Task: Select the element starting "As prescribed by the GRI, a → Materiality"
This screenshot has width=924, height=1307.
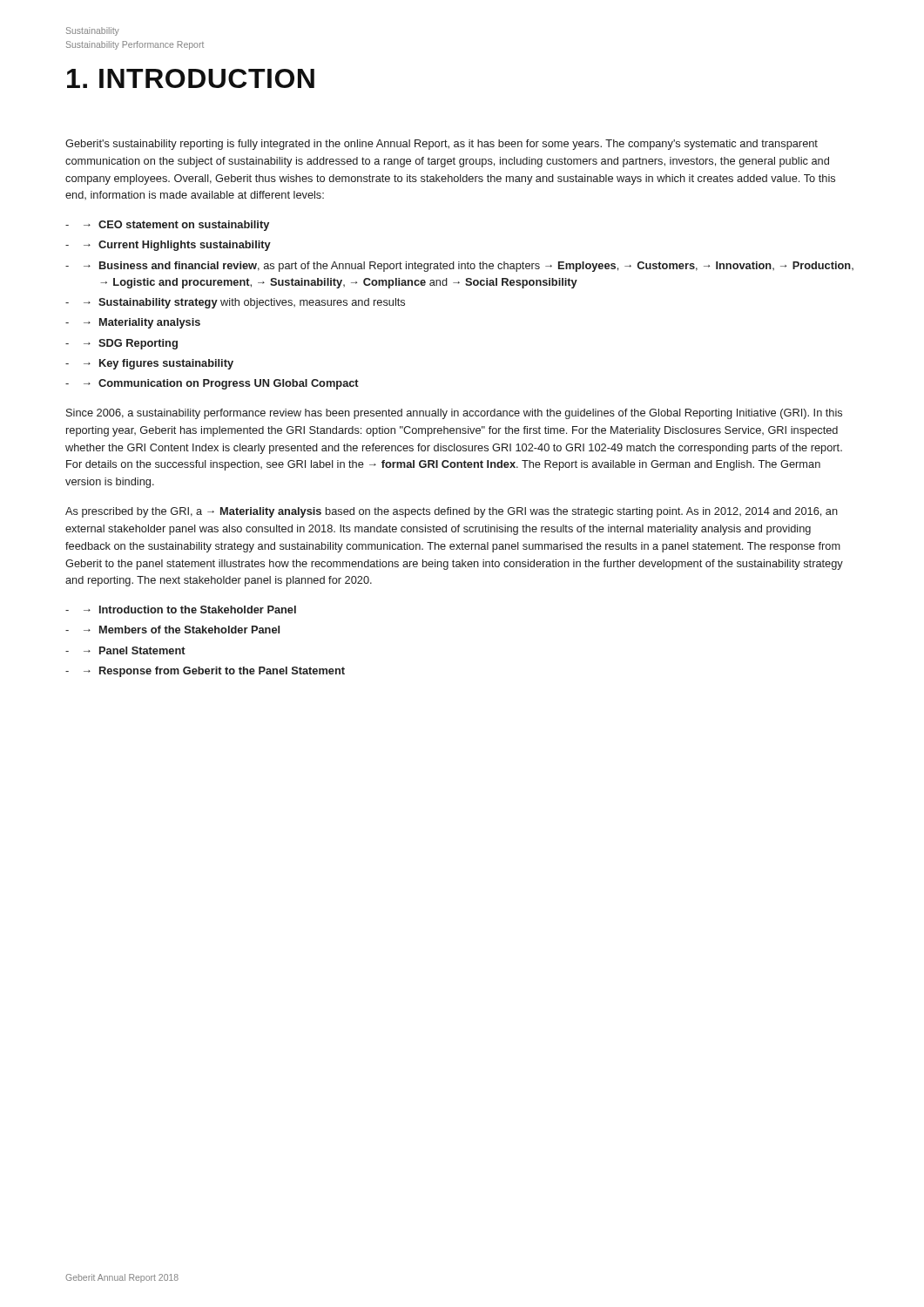Action: 454,546
